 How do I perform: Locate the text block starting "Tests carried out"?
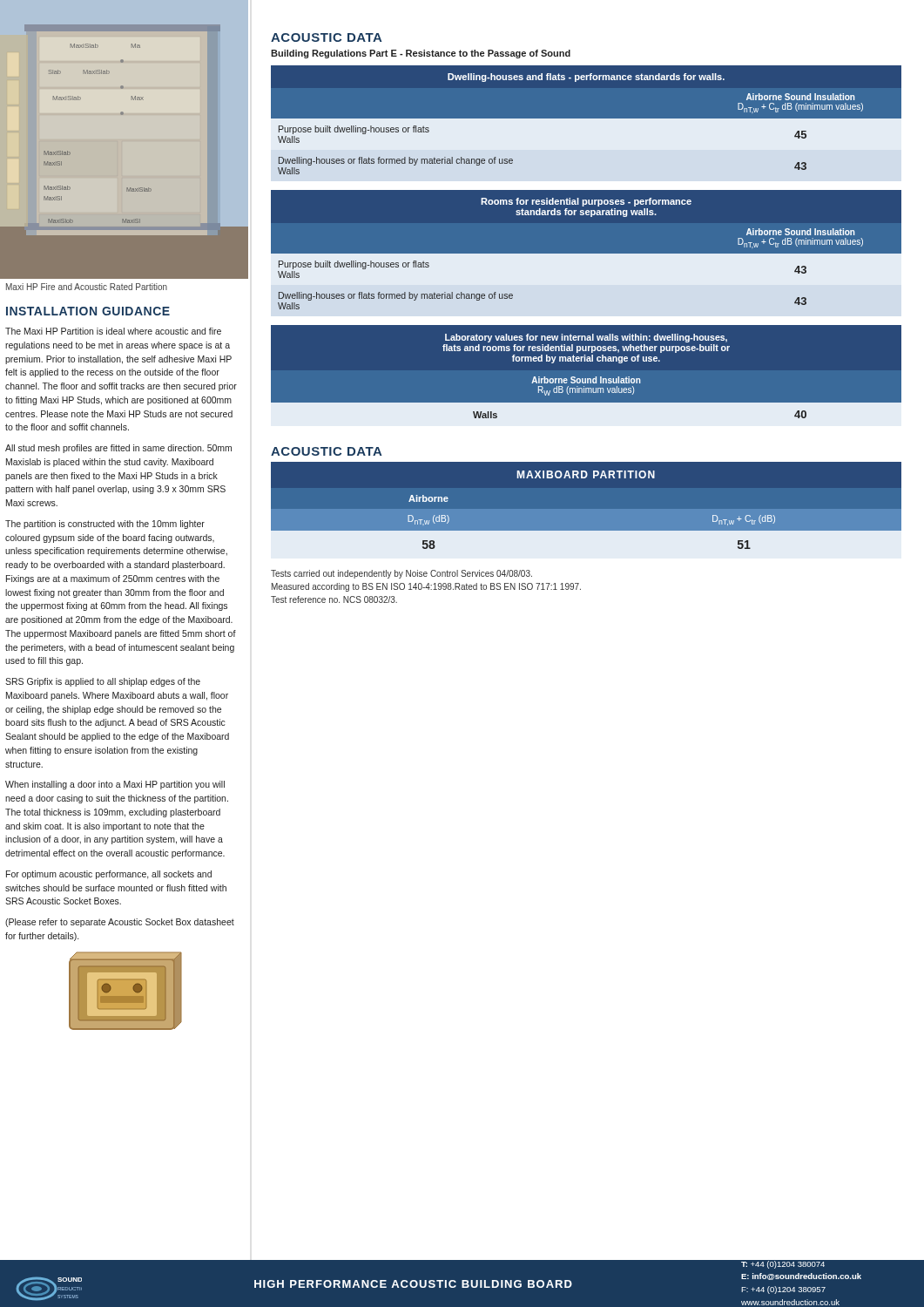tap(426, 587)
